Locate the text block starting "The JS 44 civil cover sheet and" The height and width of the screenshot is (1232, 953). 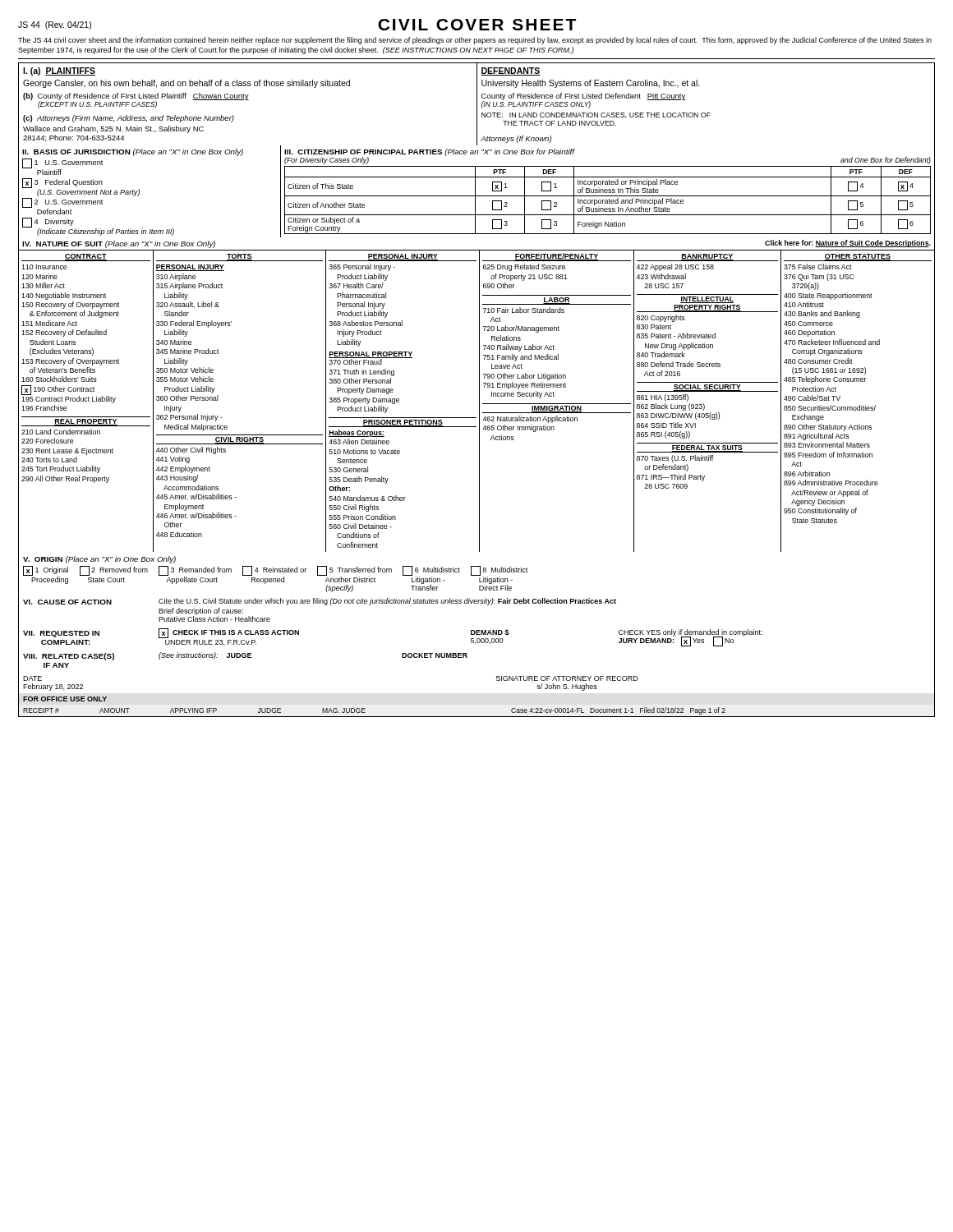point(475,45)
